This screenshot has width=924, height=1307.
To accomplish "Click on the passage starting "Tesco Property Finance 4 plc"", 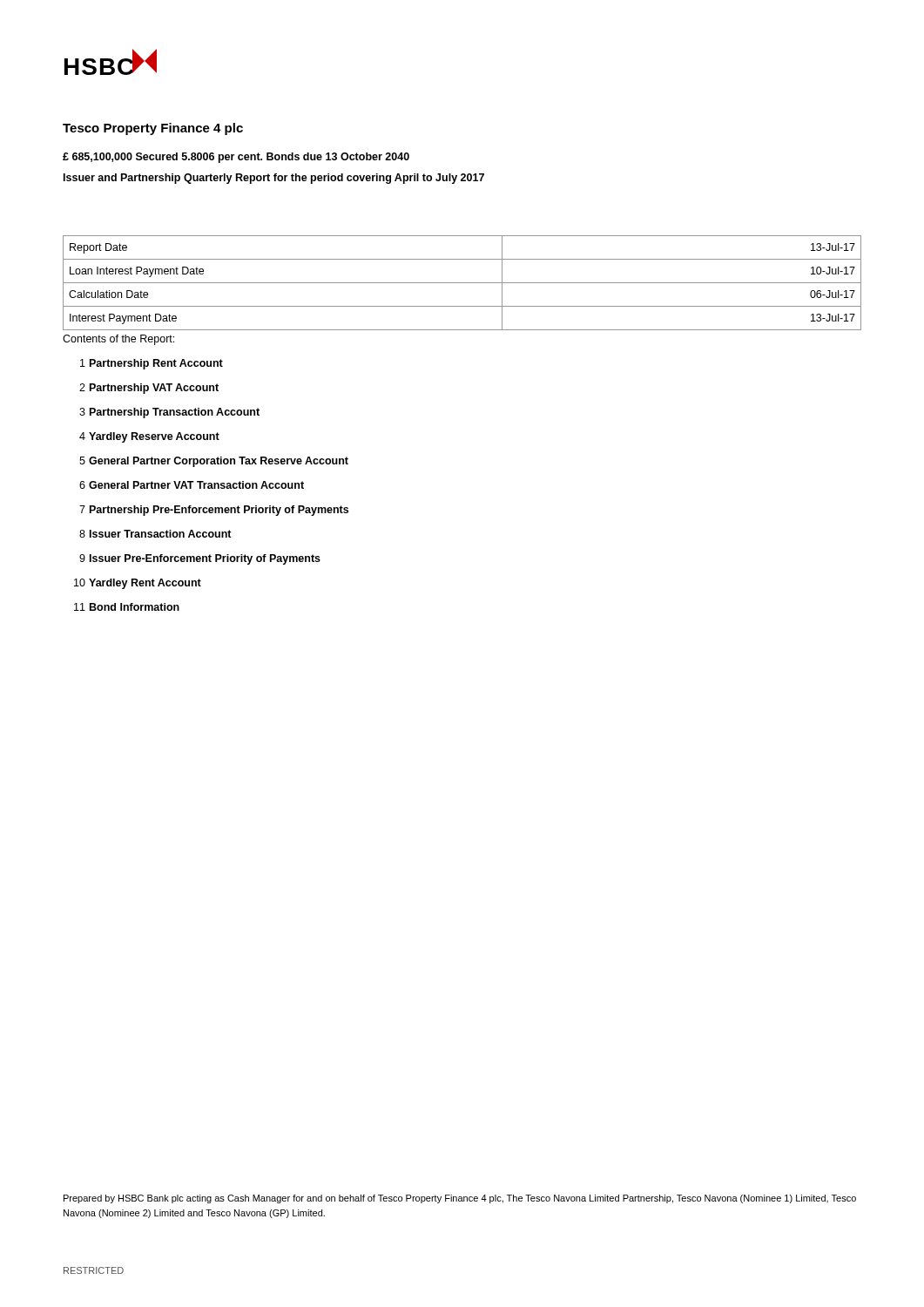I will [274, 152].
